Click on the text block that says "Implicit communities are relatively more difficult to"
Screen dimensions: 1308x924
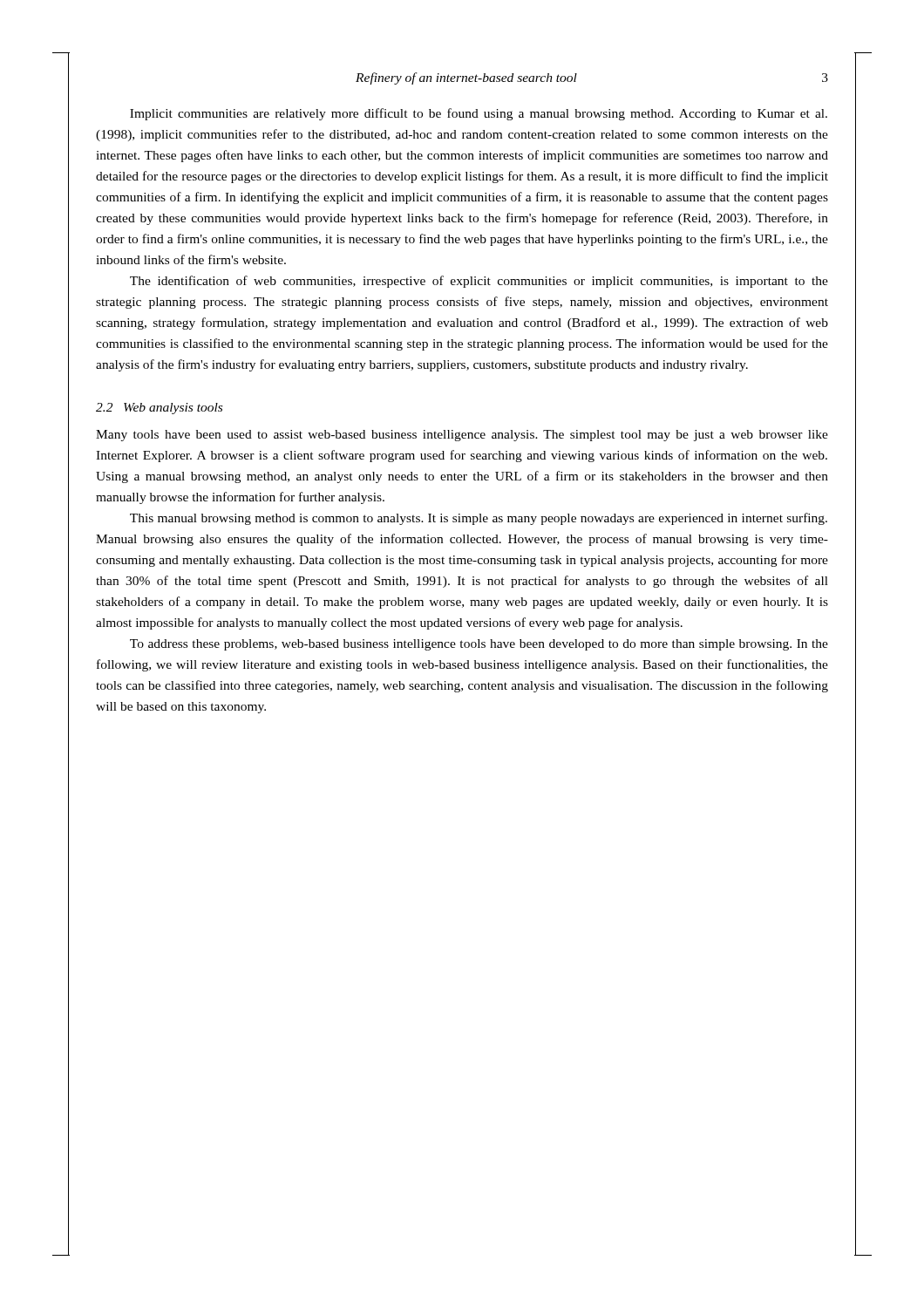point(462,187)
